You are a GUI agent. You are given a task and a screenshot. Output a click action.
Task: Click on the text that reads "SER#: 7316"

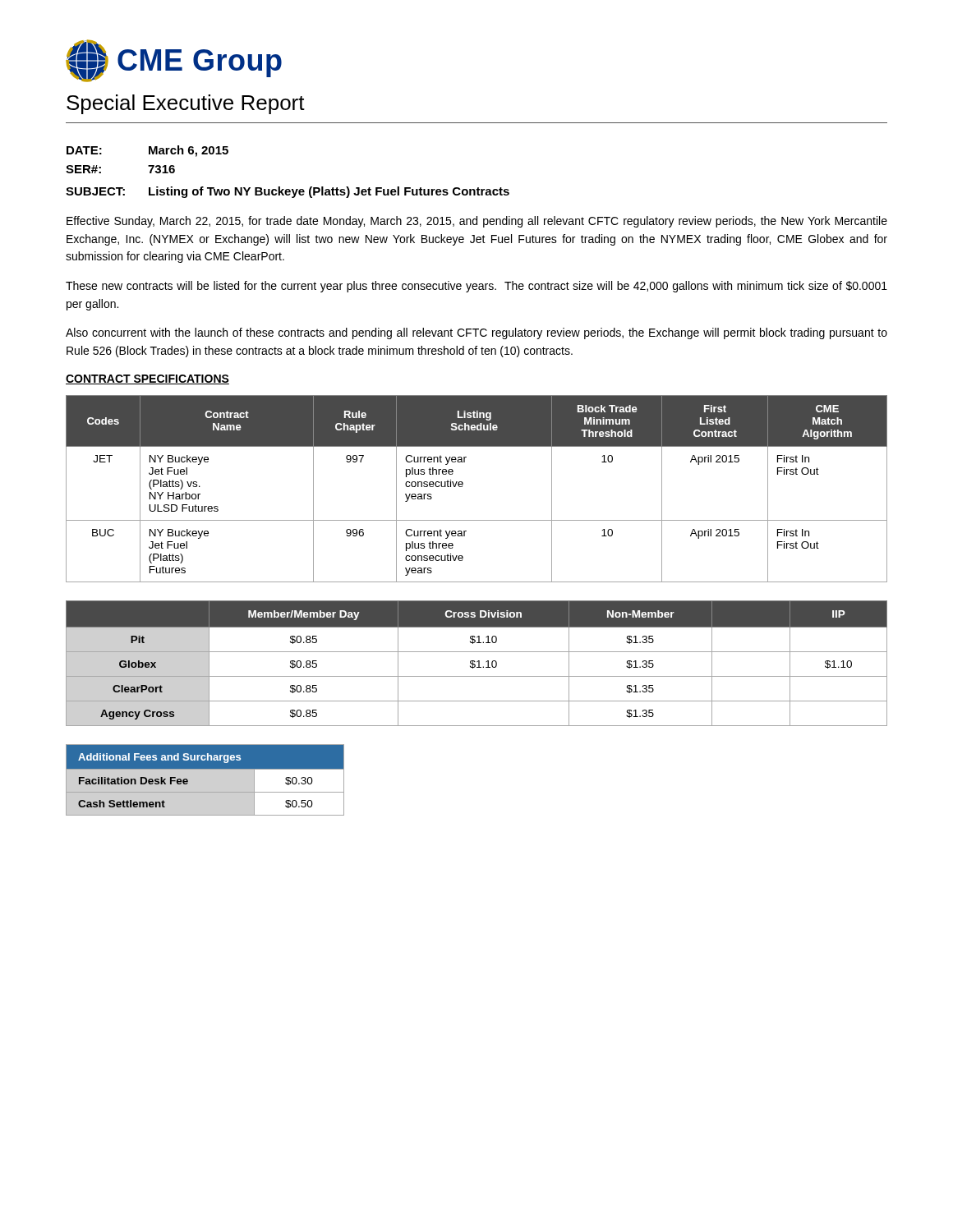point(78,169)
